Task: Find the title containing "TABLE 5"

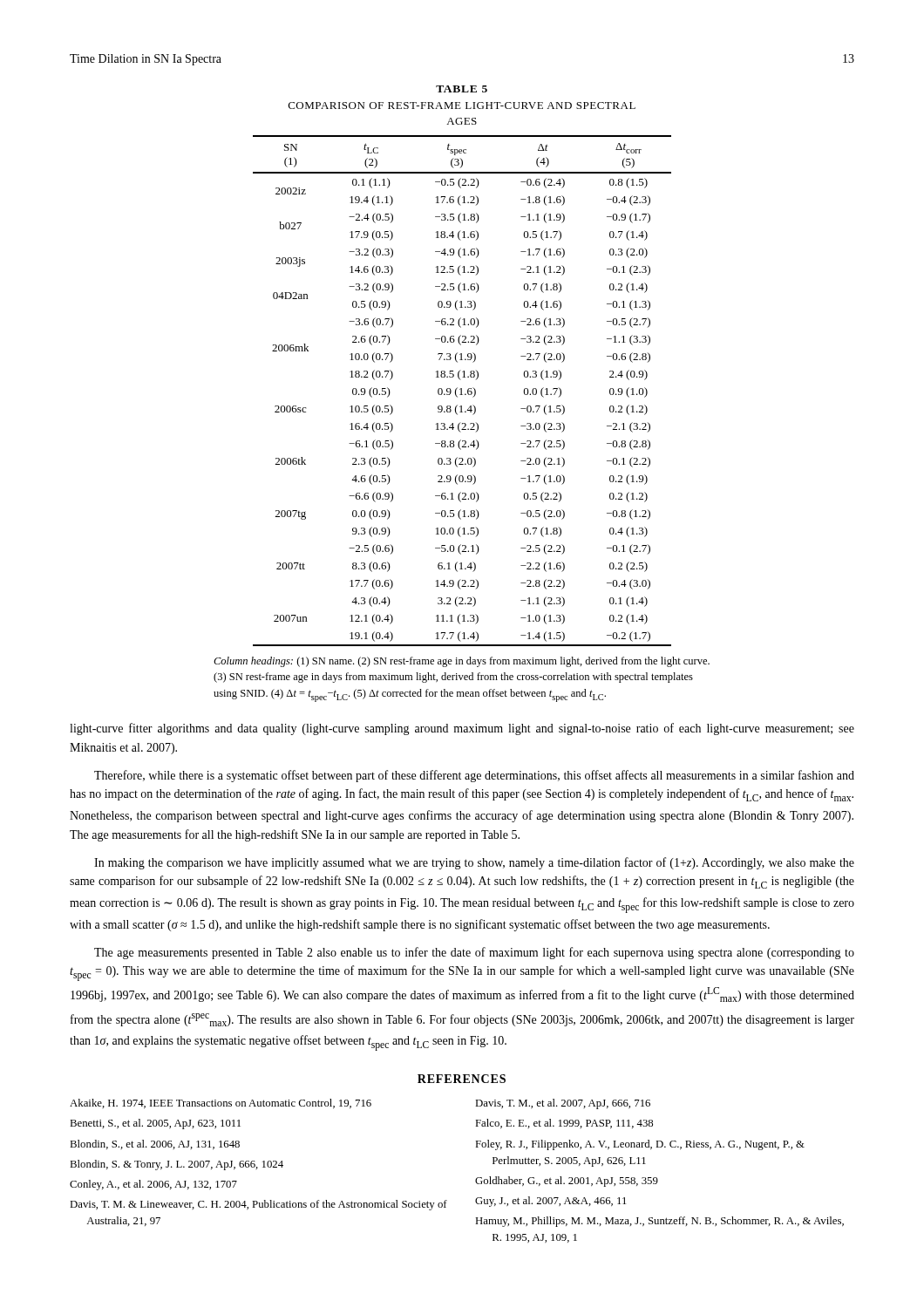Action: 462,89
